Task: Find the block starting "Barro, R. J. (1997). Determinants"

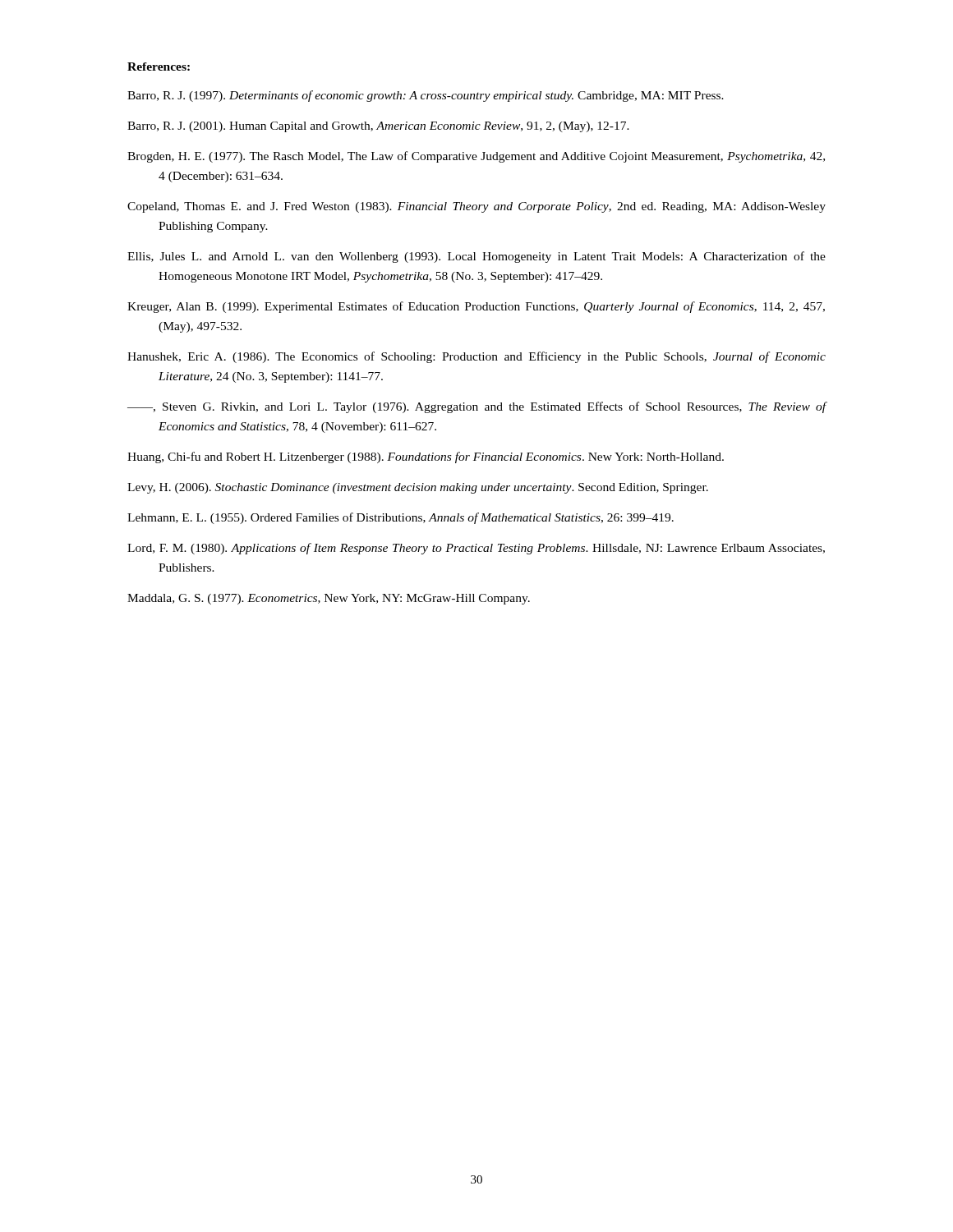Action: [426, 95]
